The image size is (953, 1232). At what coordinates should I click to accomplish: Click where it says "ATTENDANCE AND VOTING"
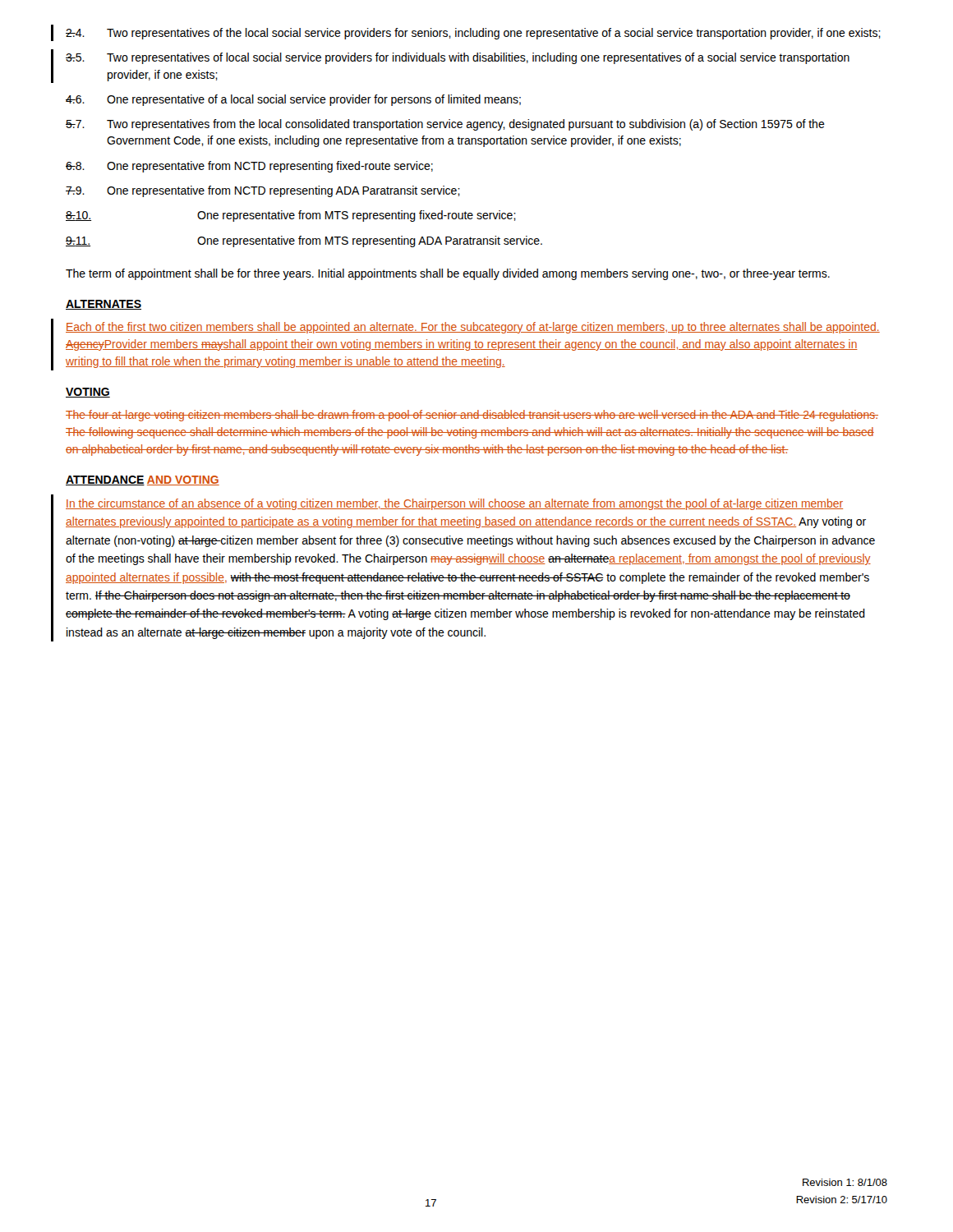pos(142,480)
